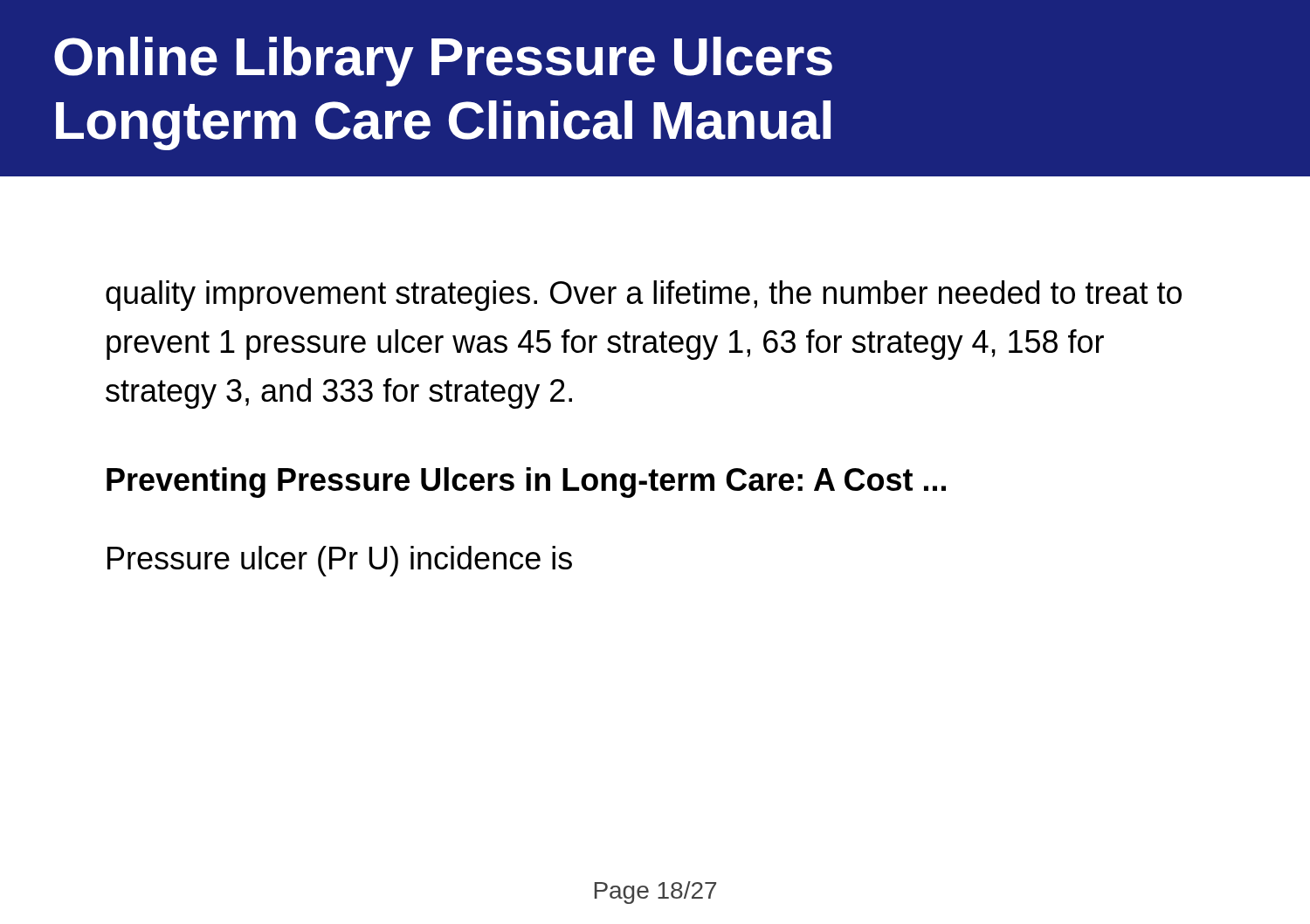The height and width of the screenshot is (924, 1310).
Task: Click on the title that says "Online Library Pressure UlcersLongterm"
Action: click(655, 88)
